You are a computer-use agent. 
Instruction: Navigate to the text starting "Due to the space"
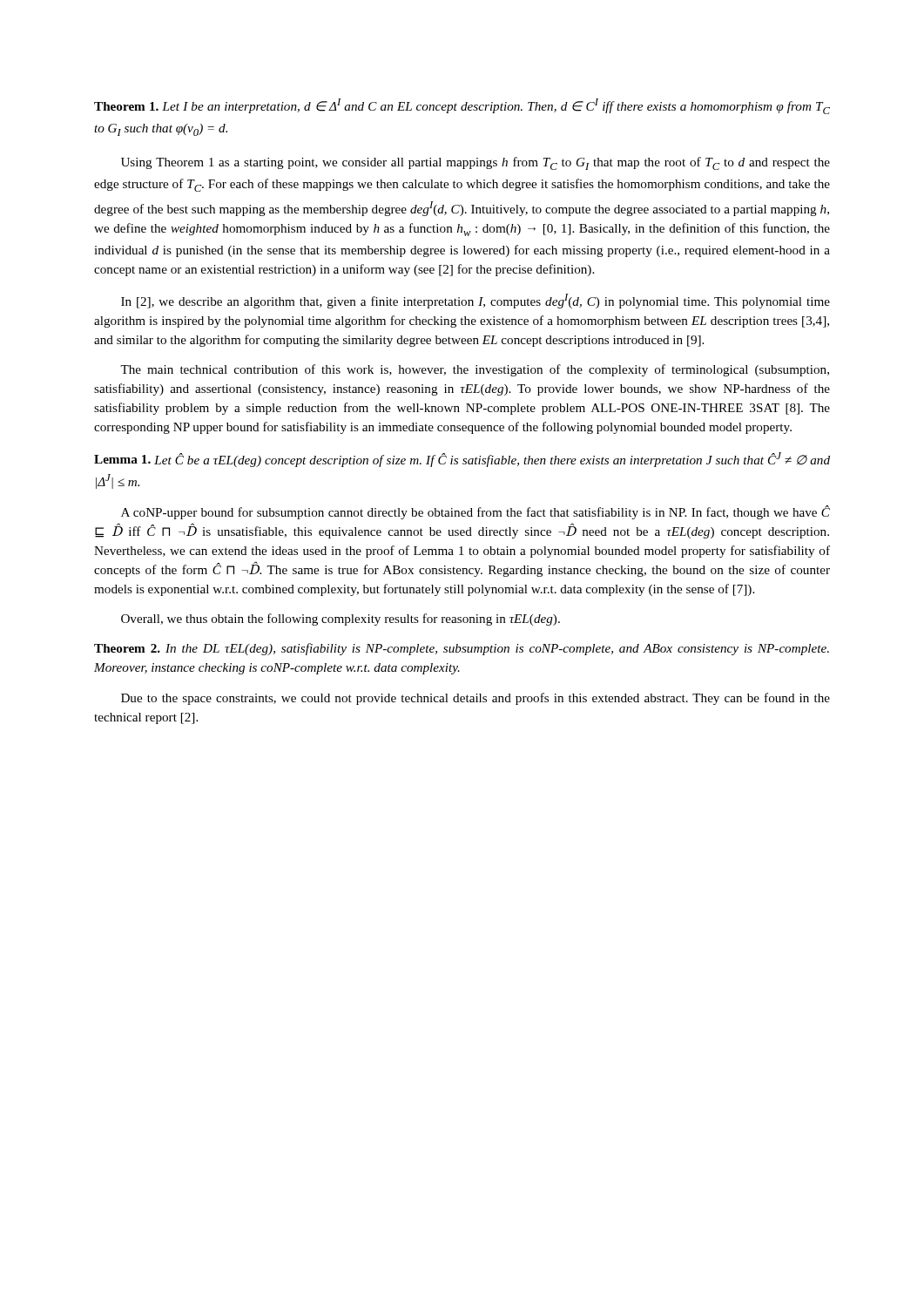[x=462, y=707]
